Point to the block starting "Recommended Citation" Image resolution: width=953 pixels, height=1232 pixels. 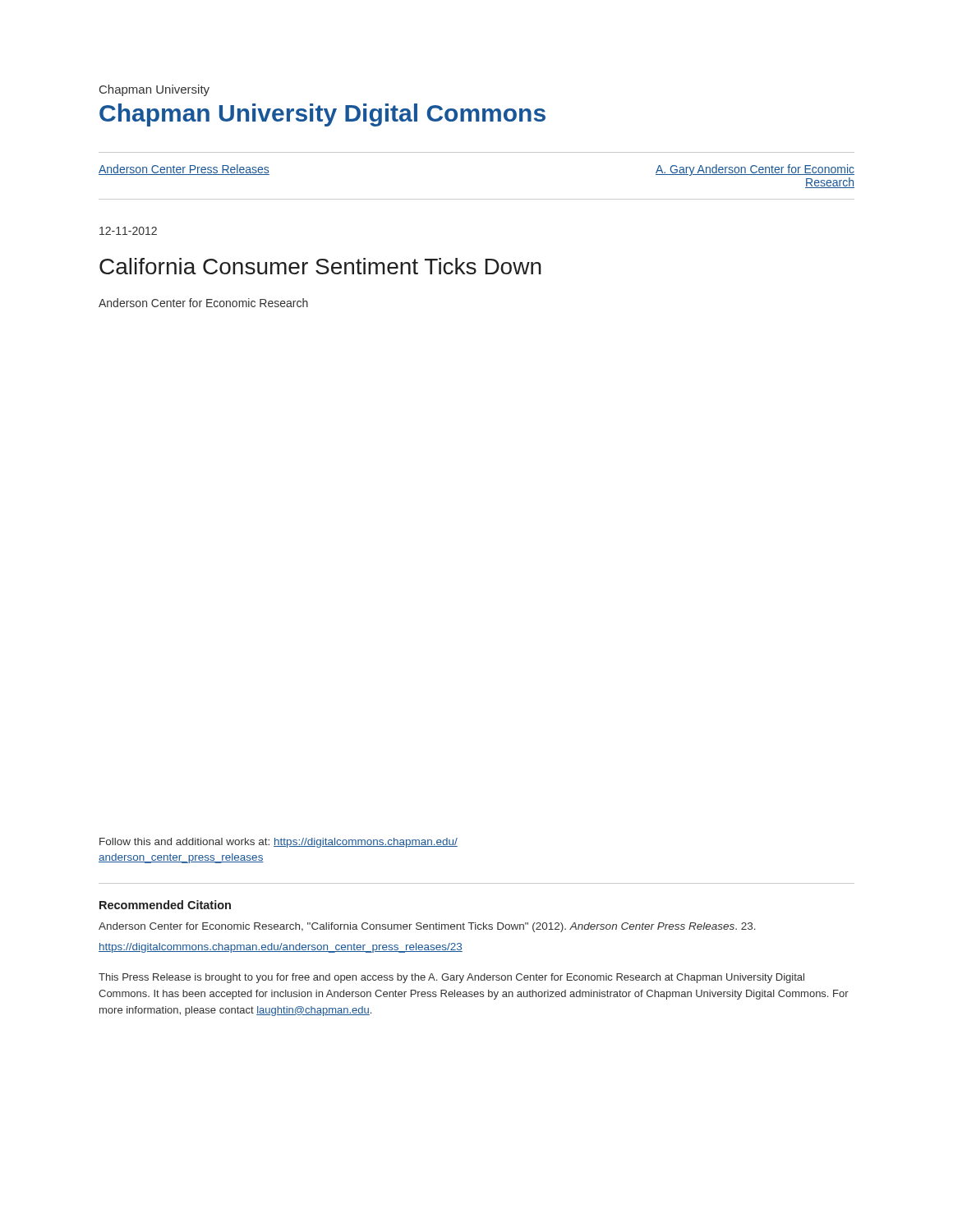(165, 905)
